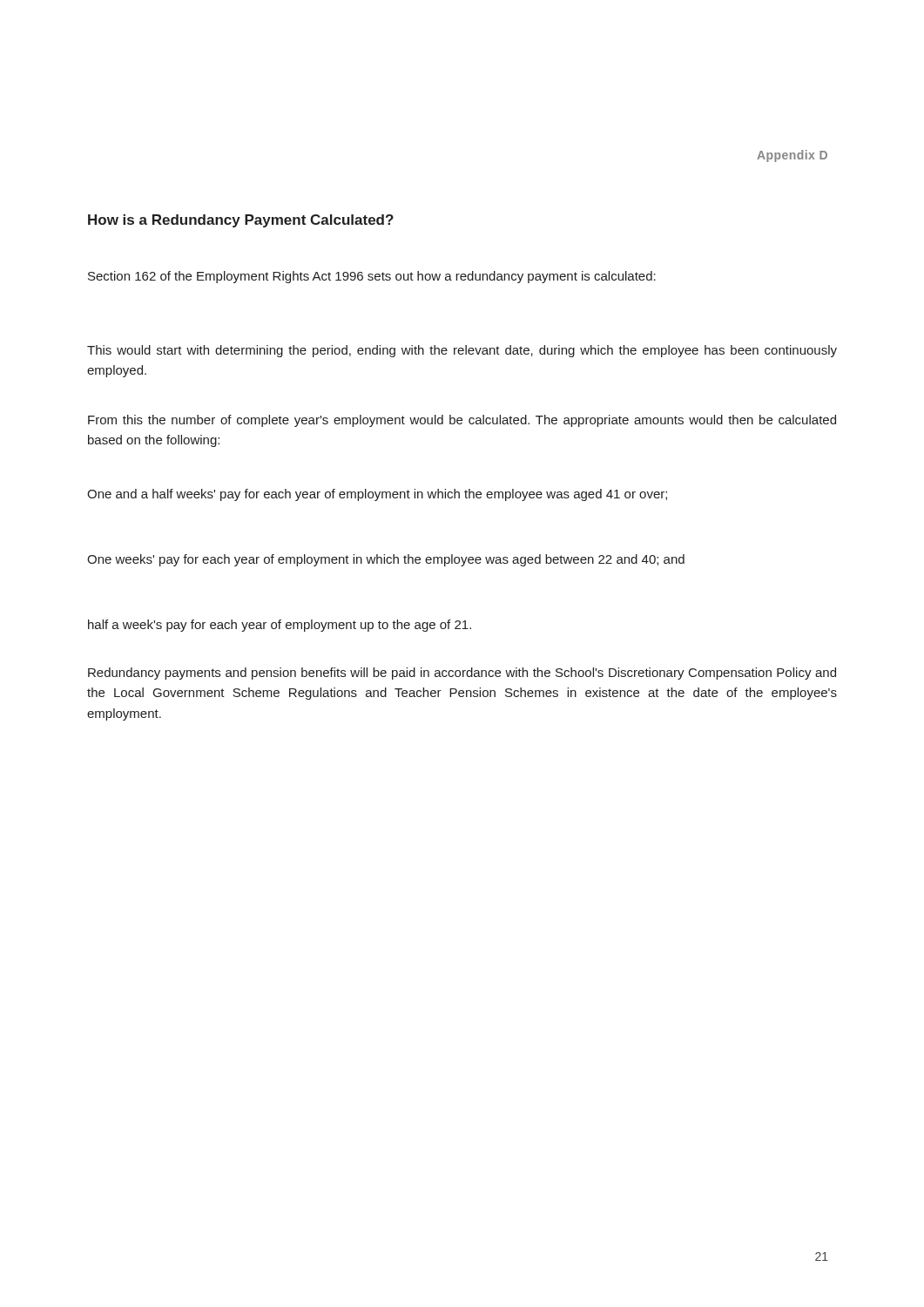Select the region starting "half a week's pay for each year"
The image size is (924, 1307).
pyautogui.click(x=280, y=624)
